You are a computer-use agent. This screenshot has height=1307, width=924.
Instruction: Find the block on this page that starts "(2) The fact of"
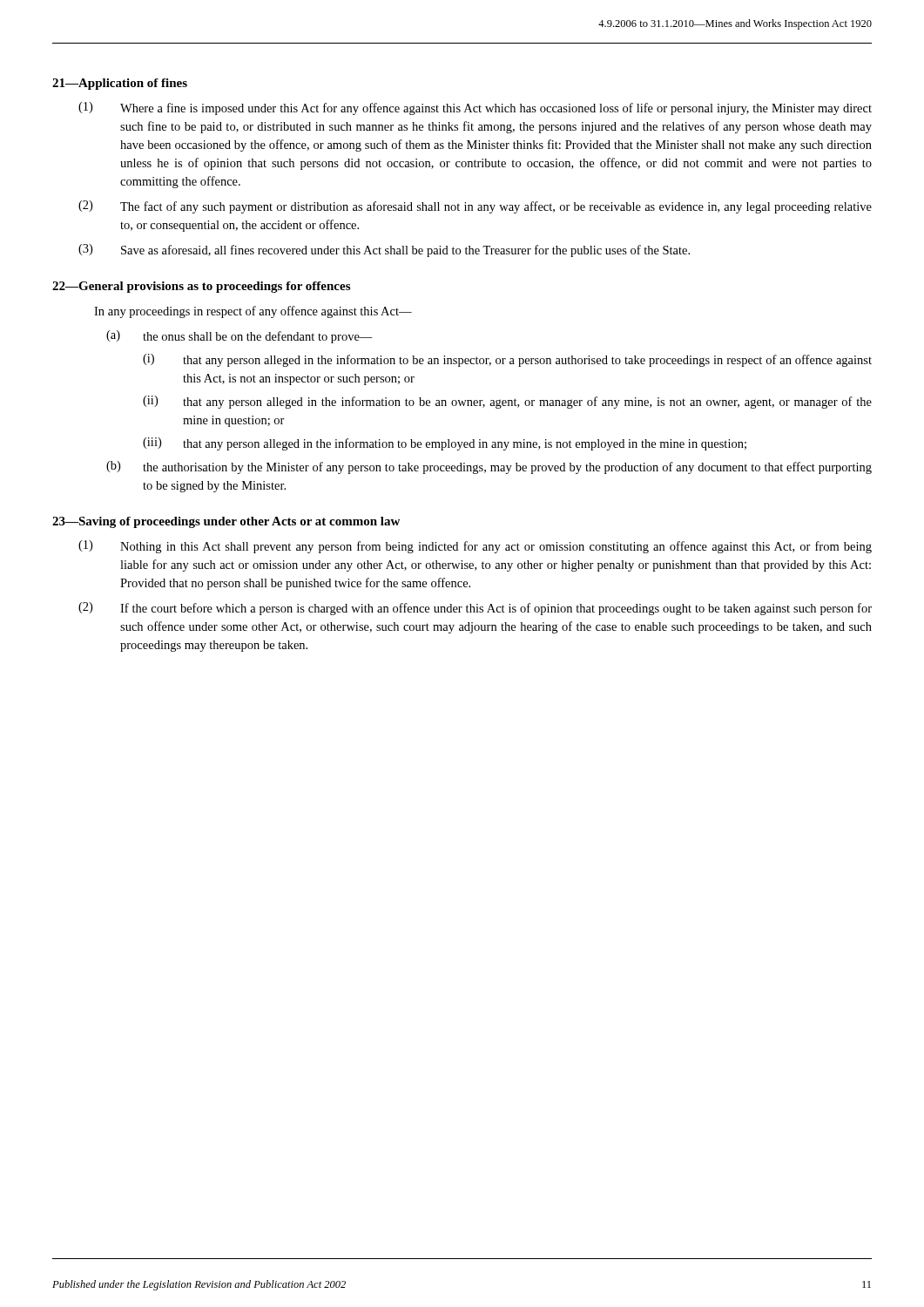[462, 216]
